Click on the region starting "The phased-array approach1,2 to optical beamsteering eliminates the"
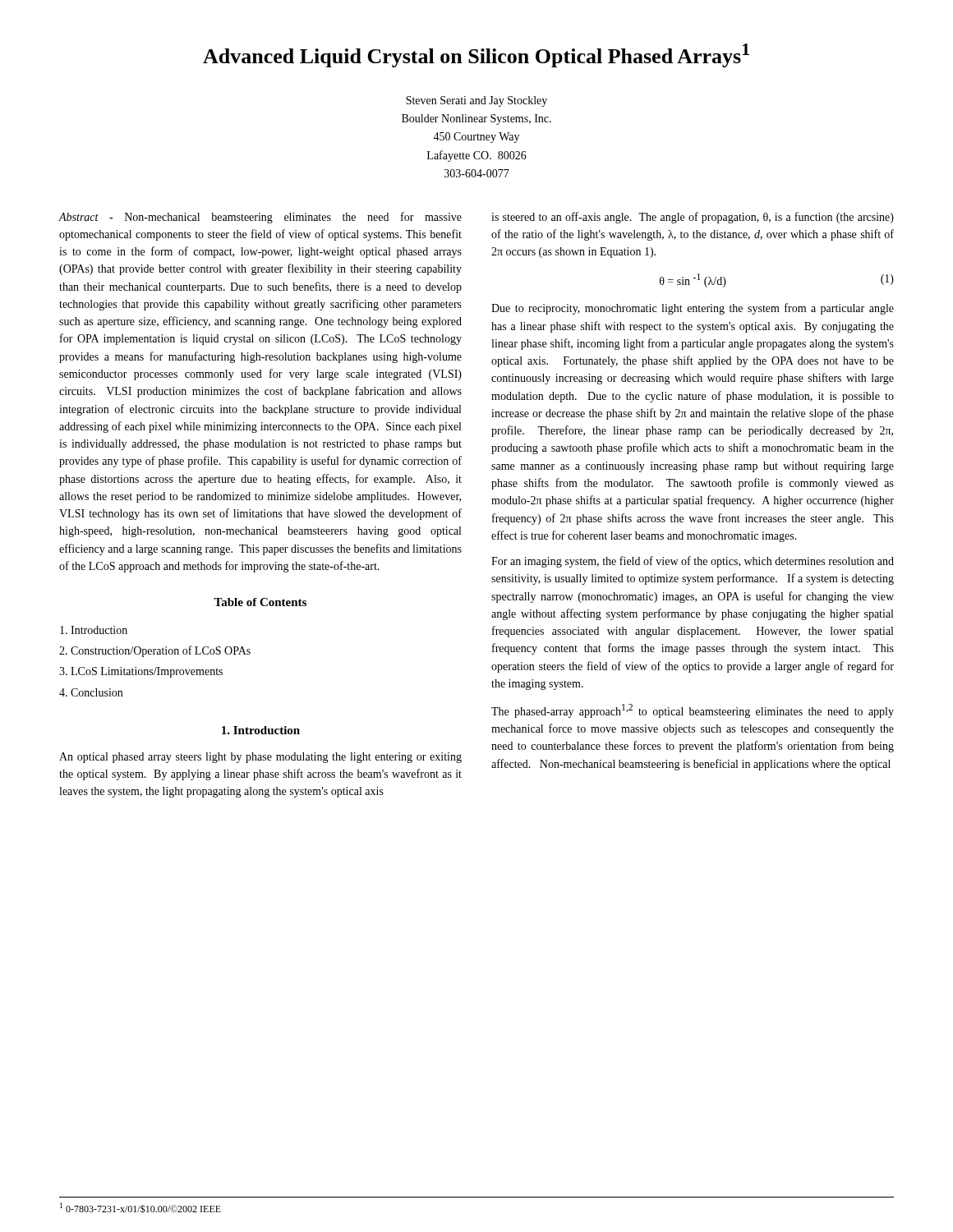 tap(693, 736)
